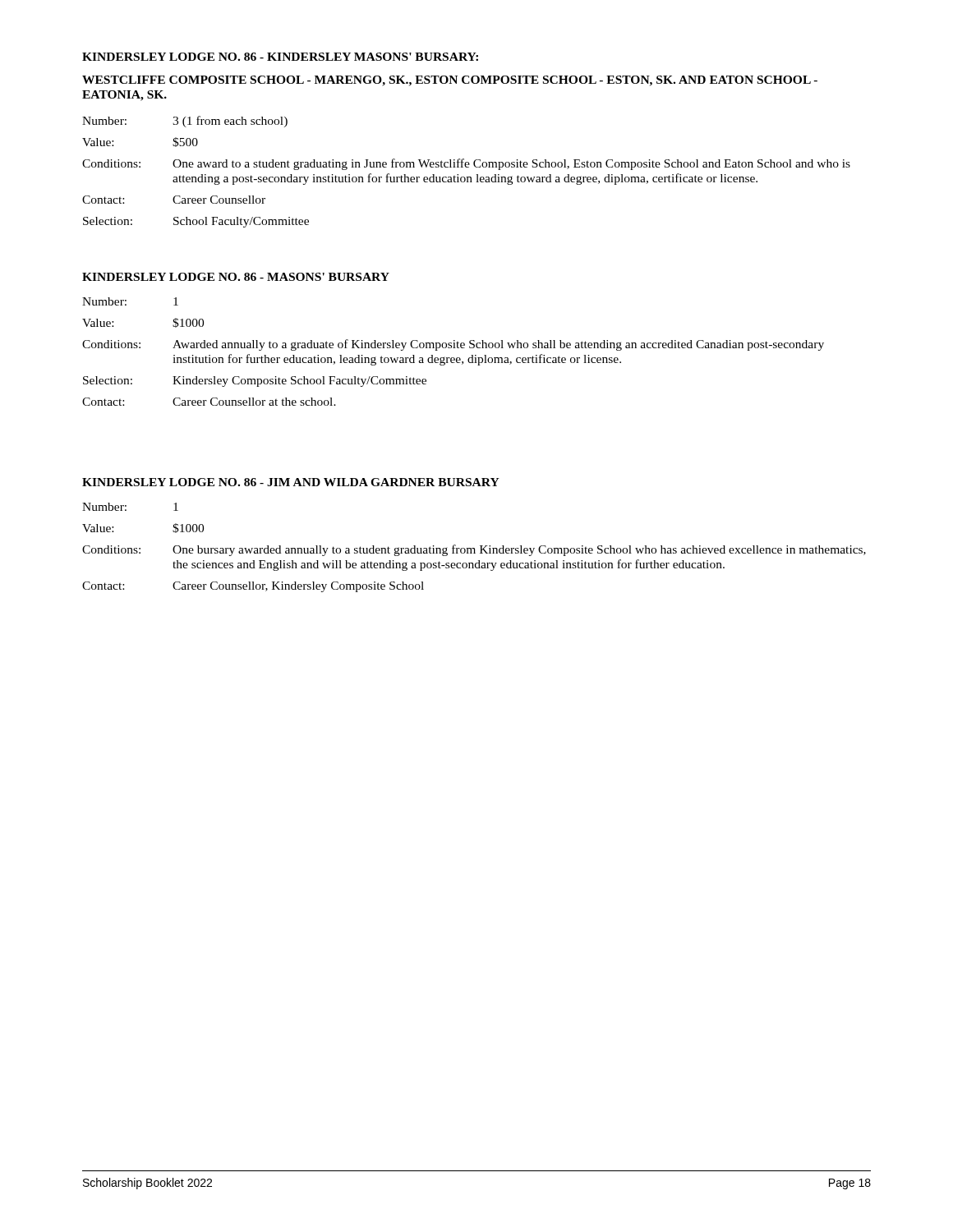Click on the block starting "WESTCLIFFE COMPOSITE SCHOOL - MARENGO, SK., ESTON COMPOSITE"
This screenshot has width=953, height=1232.
(x=450, y=87)
